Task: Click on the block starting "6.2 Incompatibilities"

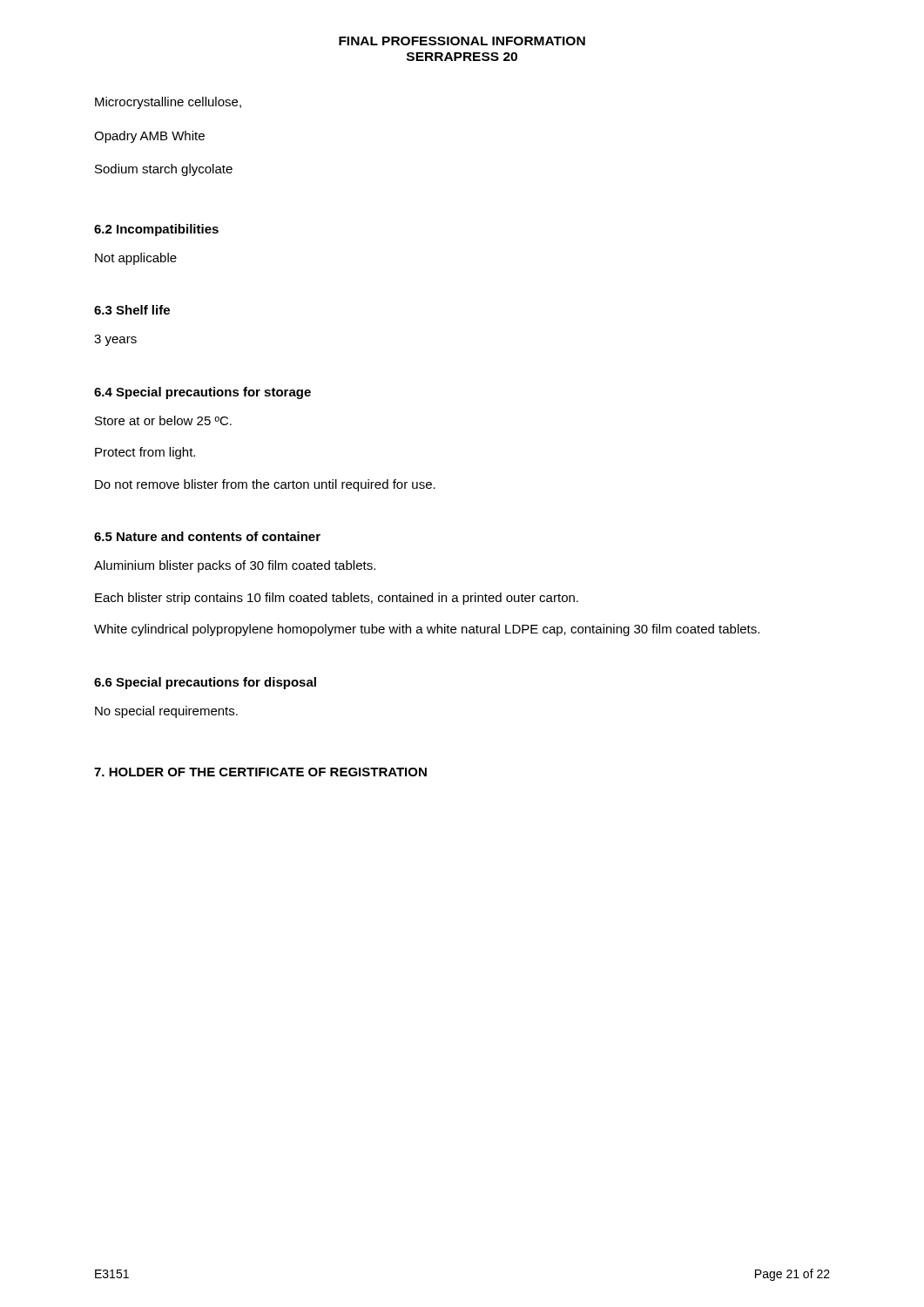Action: 156,228
